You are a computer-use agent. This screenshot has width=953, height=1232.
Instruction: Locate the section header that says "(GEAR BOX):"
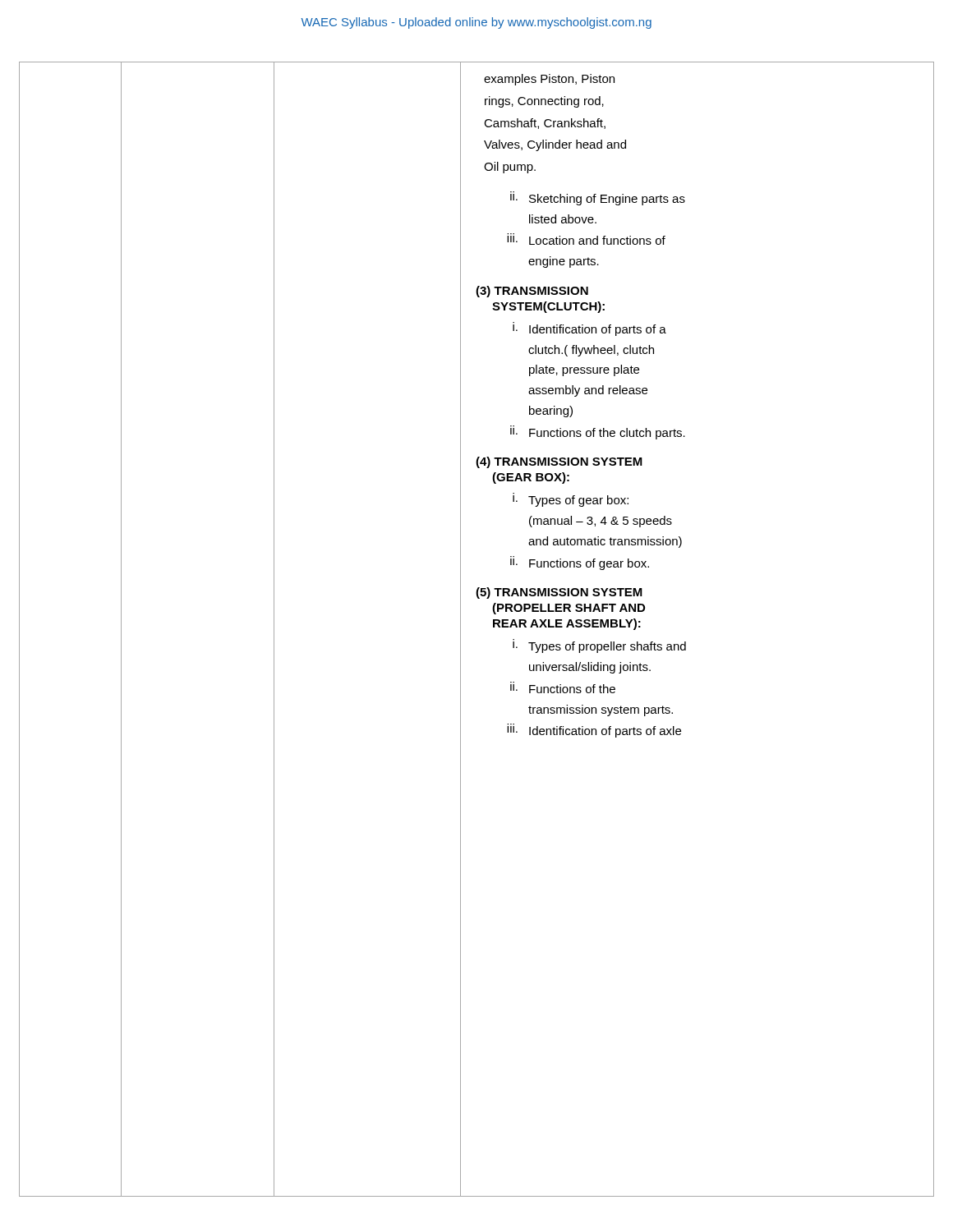point(531,477)
